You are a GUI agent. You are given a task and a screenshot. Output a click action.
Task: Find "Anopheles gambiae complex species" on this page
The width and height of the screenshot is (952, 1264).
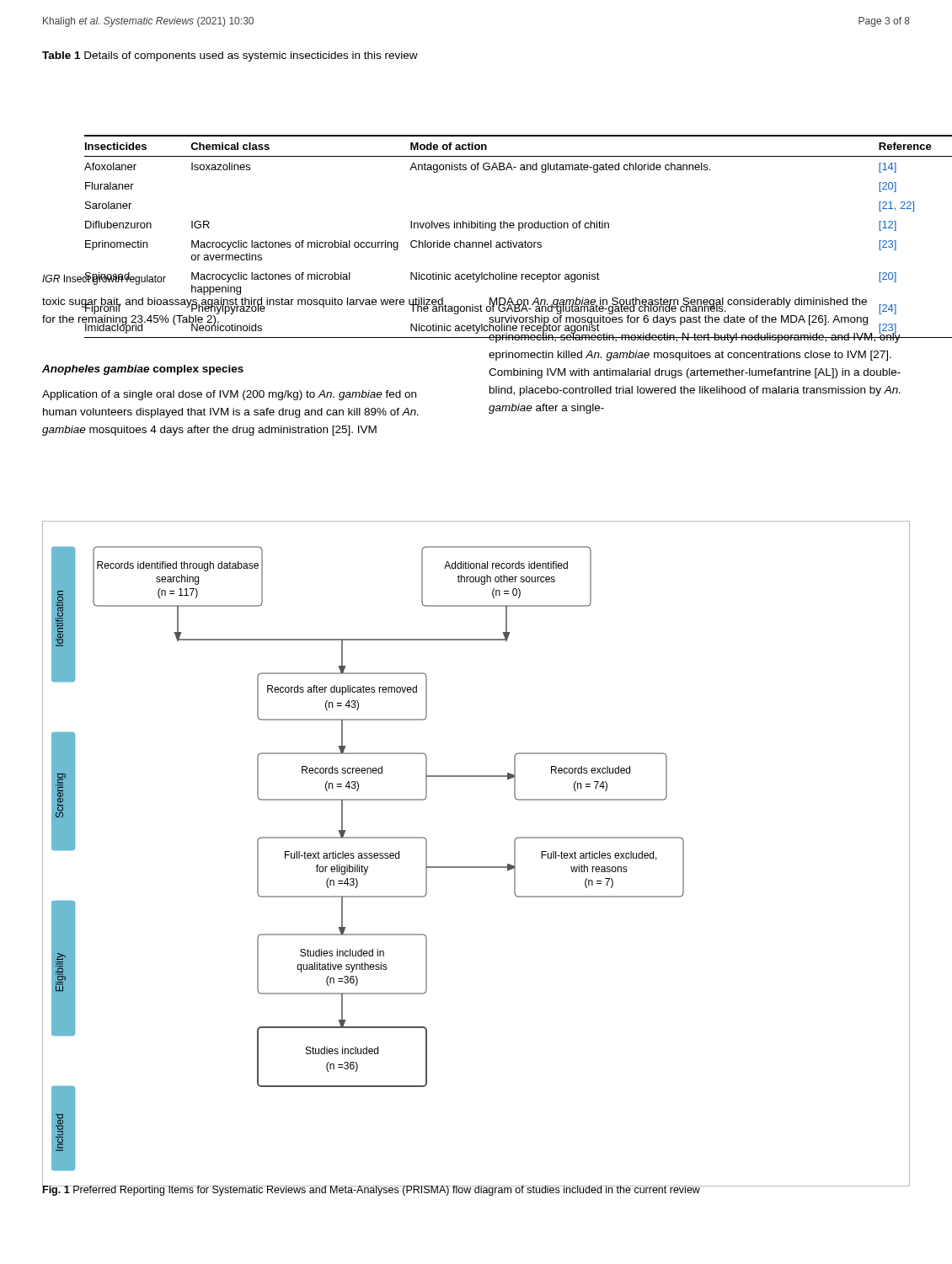click(x=143, y=369)
